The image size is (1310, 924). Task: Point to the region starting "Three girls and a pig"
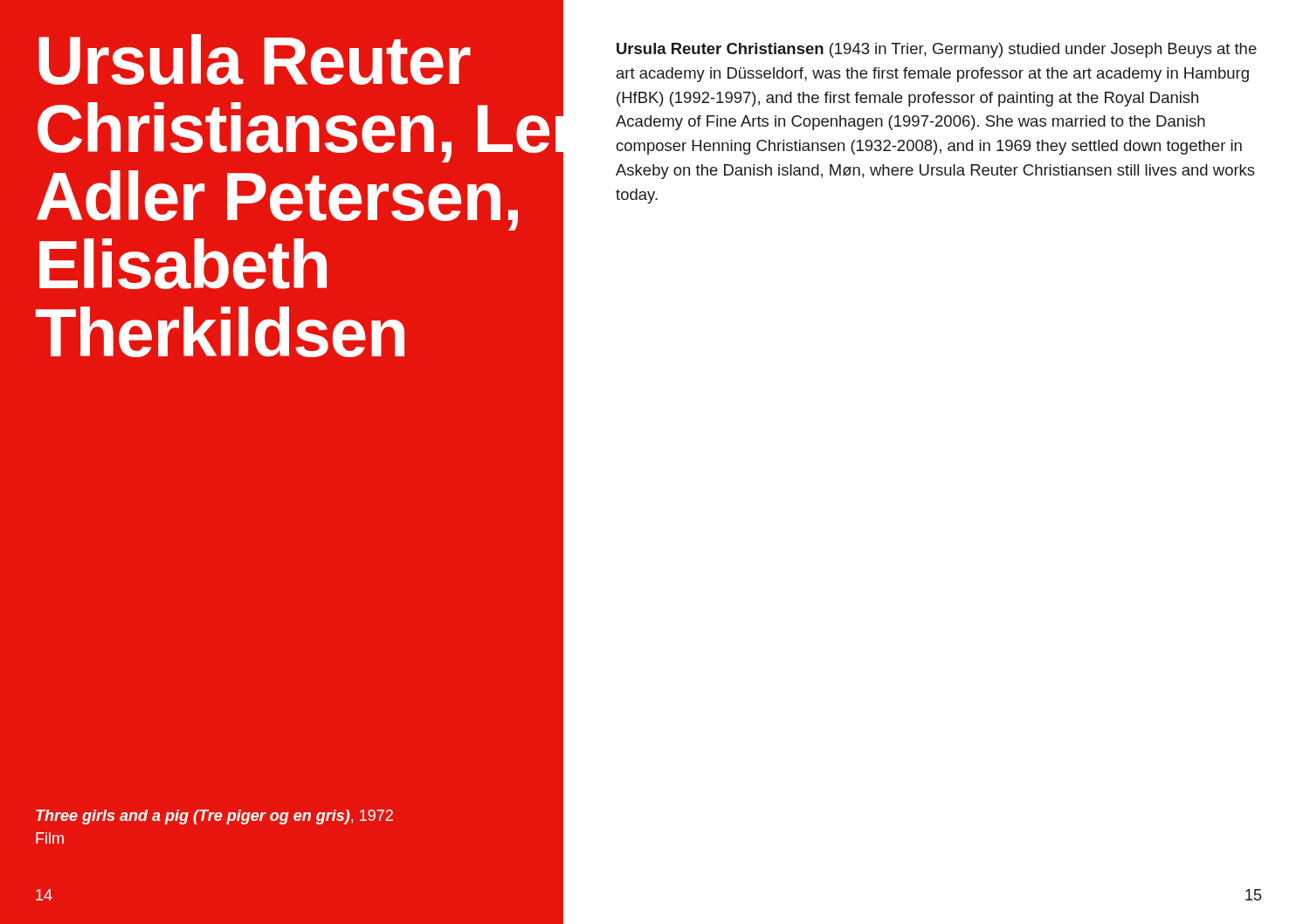(214, 827)
